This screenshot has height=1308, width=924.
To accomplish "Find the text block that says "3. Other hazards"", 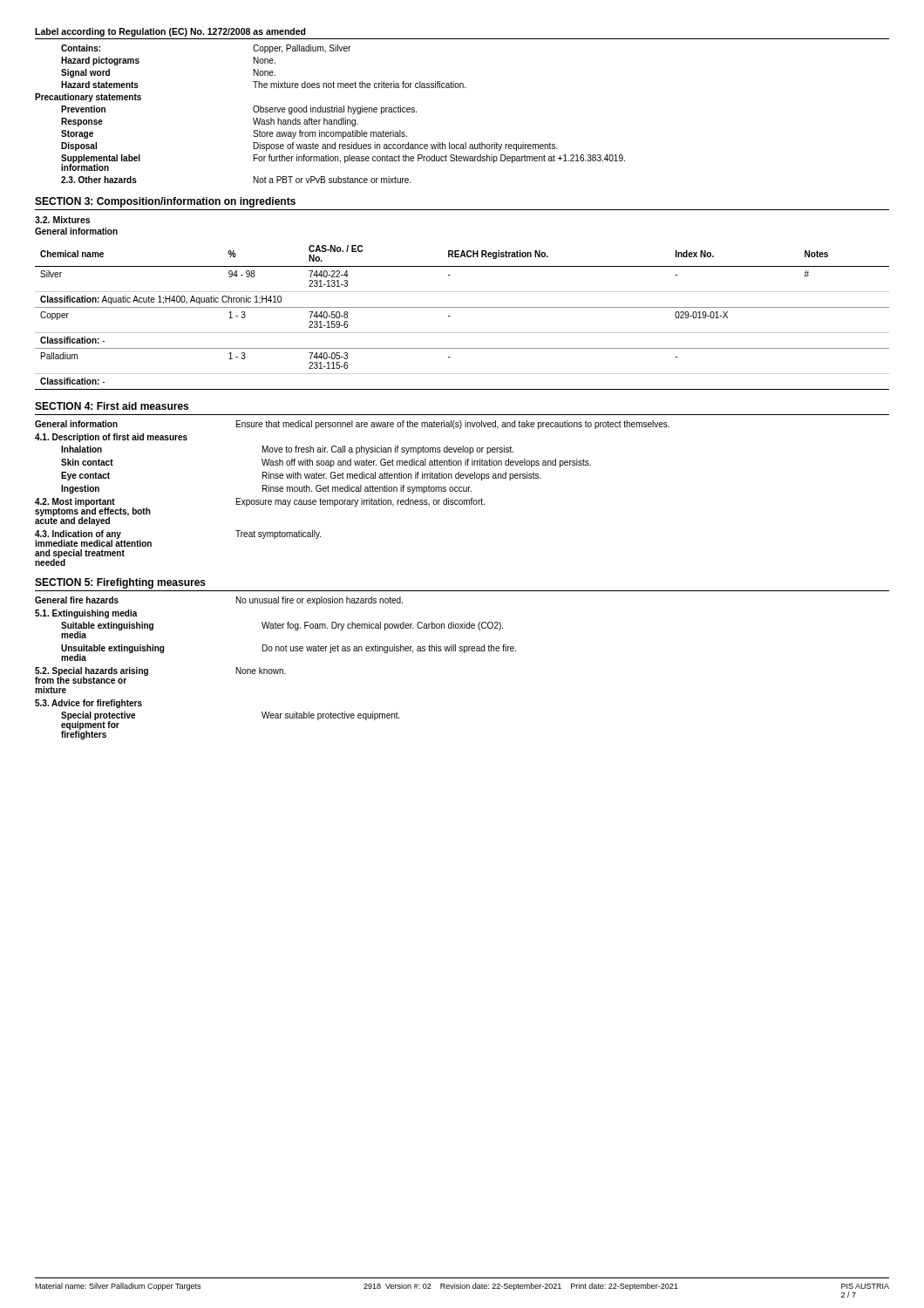I will (x=100, y=179).
